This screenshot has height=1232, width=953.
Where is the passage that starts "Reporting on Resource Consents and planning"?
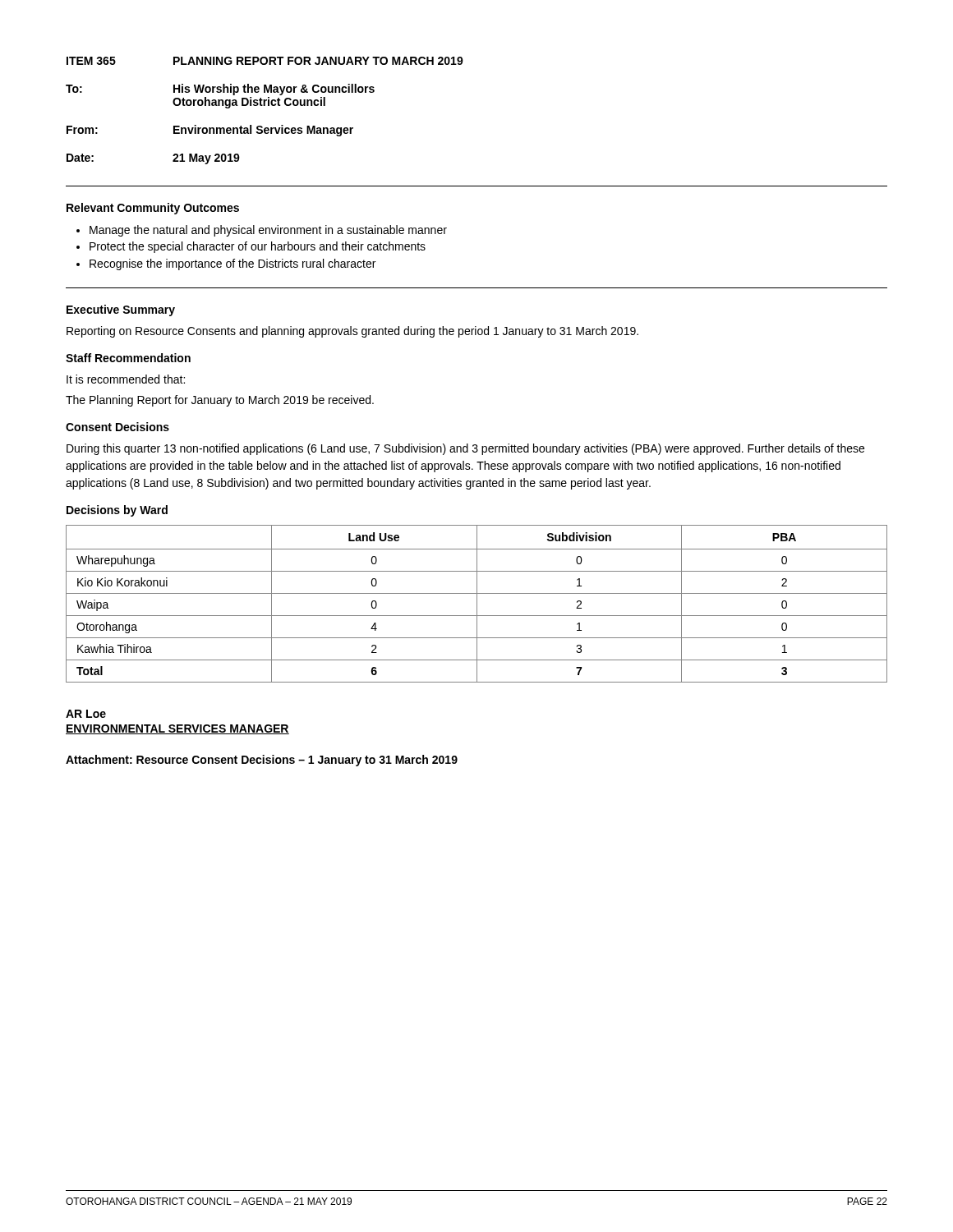(353, 331)
